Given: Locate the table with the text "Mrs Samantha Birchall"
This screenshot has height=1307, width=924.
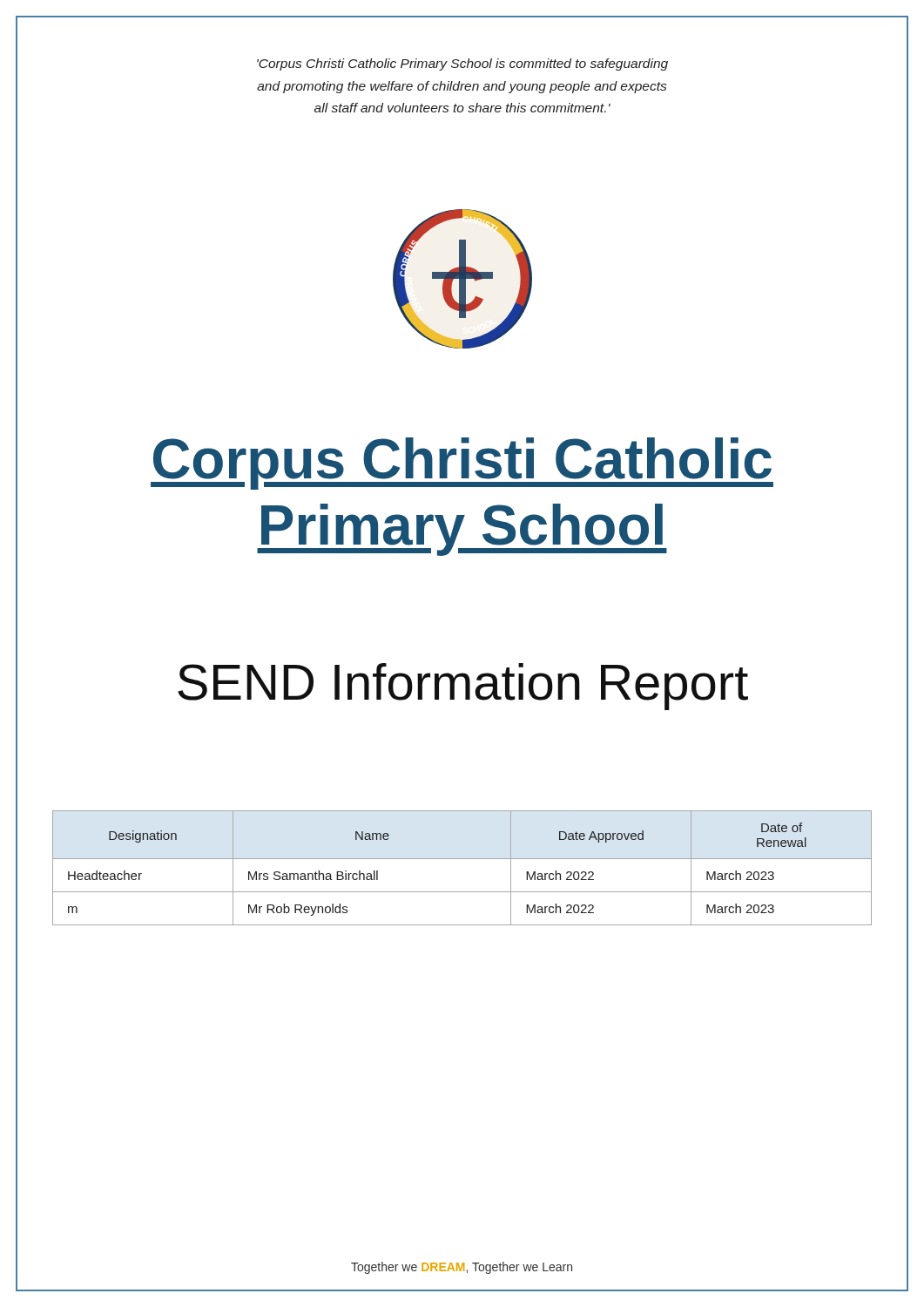Looking at the screenshot, I should [462, 868].
